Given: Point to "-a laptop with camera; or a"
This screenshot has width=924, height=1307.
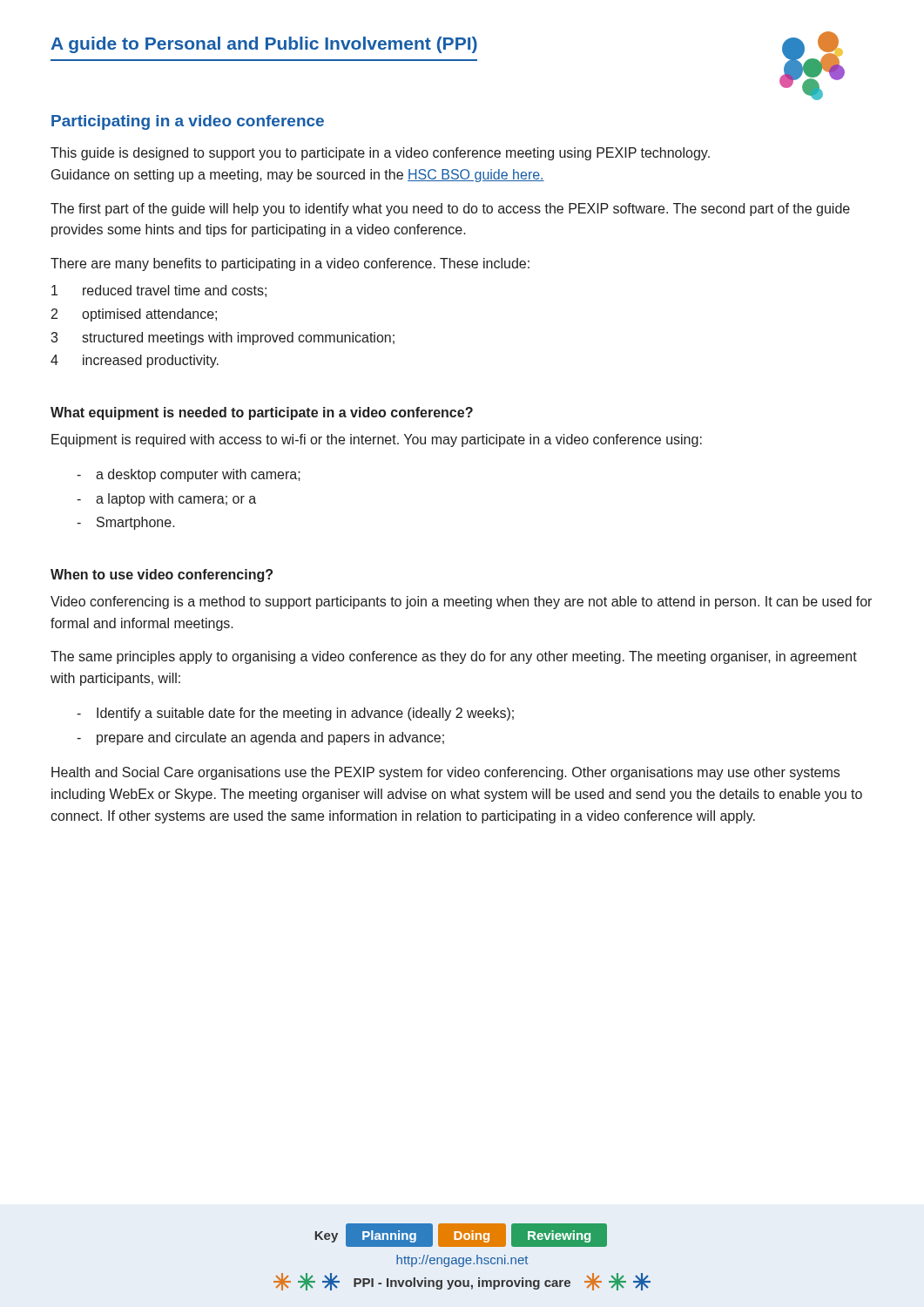Looking at the screenshot, I should pyautogui.click(x=166, y=499).
